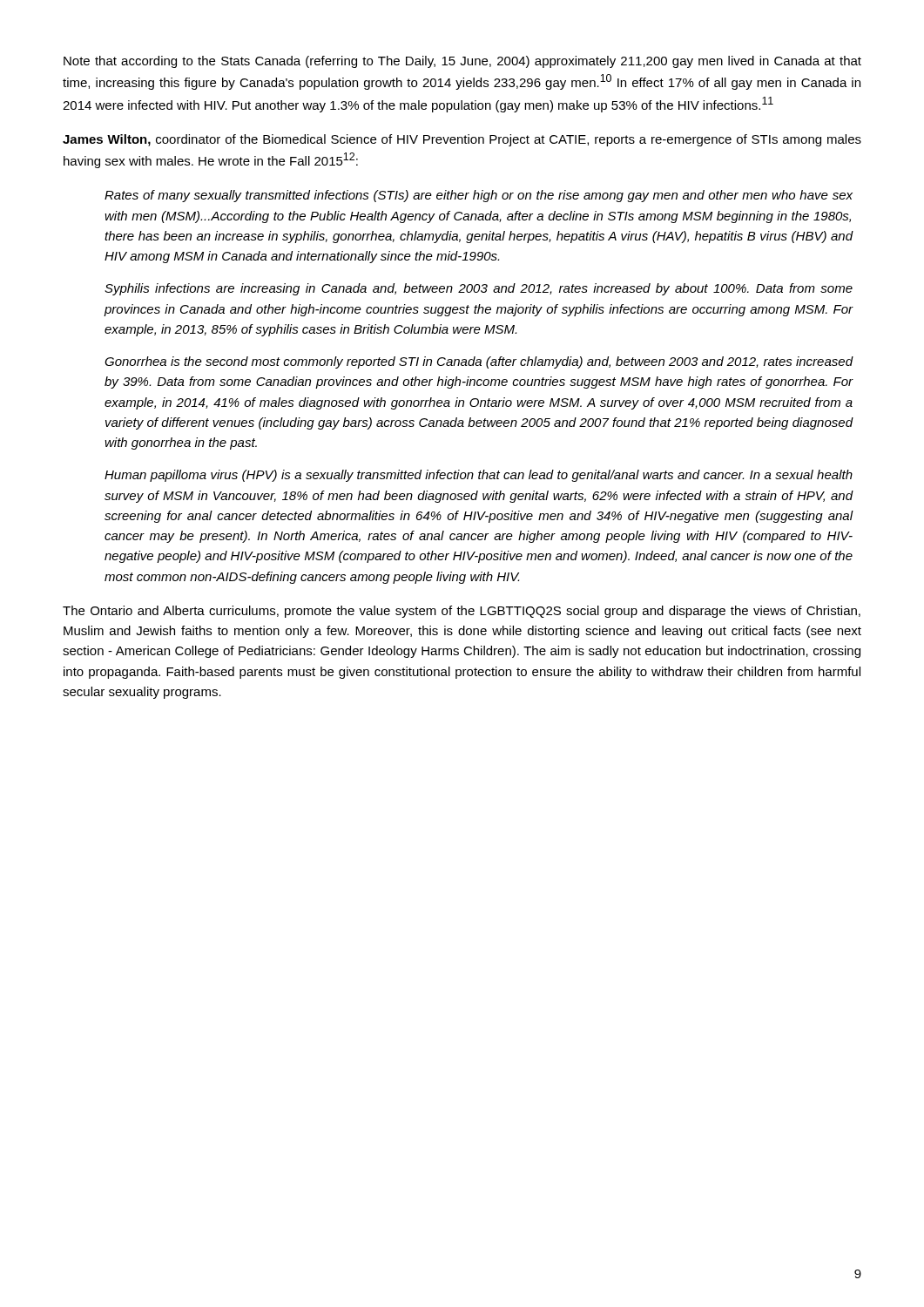The width and height of the screenshot is (924, 1307).
Task: Select the text block that reads "The Ontario and Alberta curriculums,"
Action: tap(462, 651)
